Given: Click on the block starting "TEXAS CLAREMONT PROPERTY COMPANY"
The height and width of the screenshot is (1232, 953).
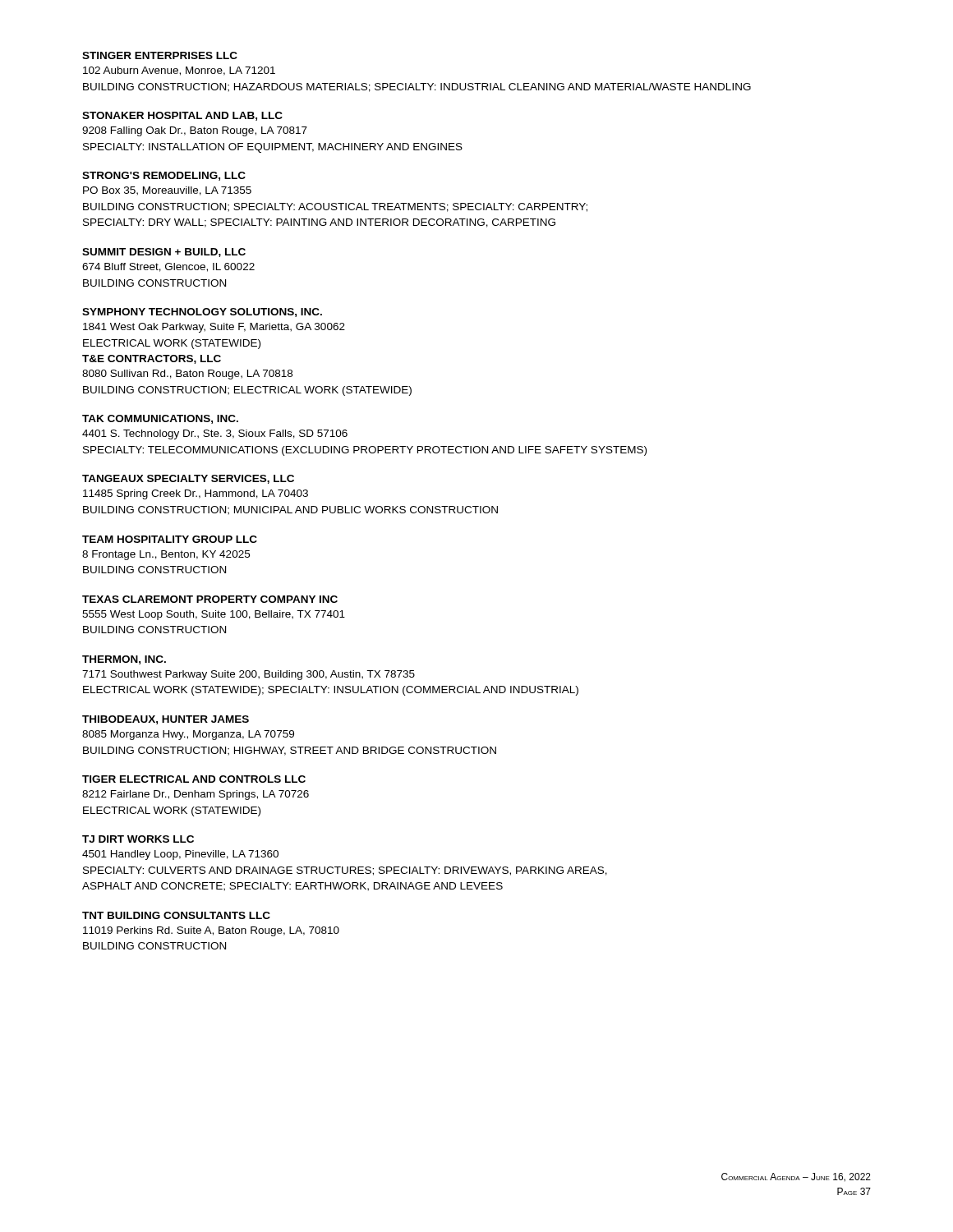Looking at the screenshot, I should pos(210,599).
